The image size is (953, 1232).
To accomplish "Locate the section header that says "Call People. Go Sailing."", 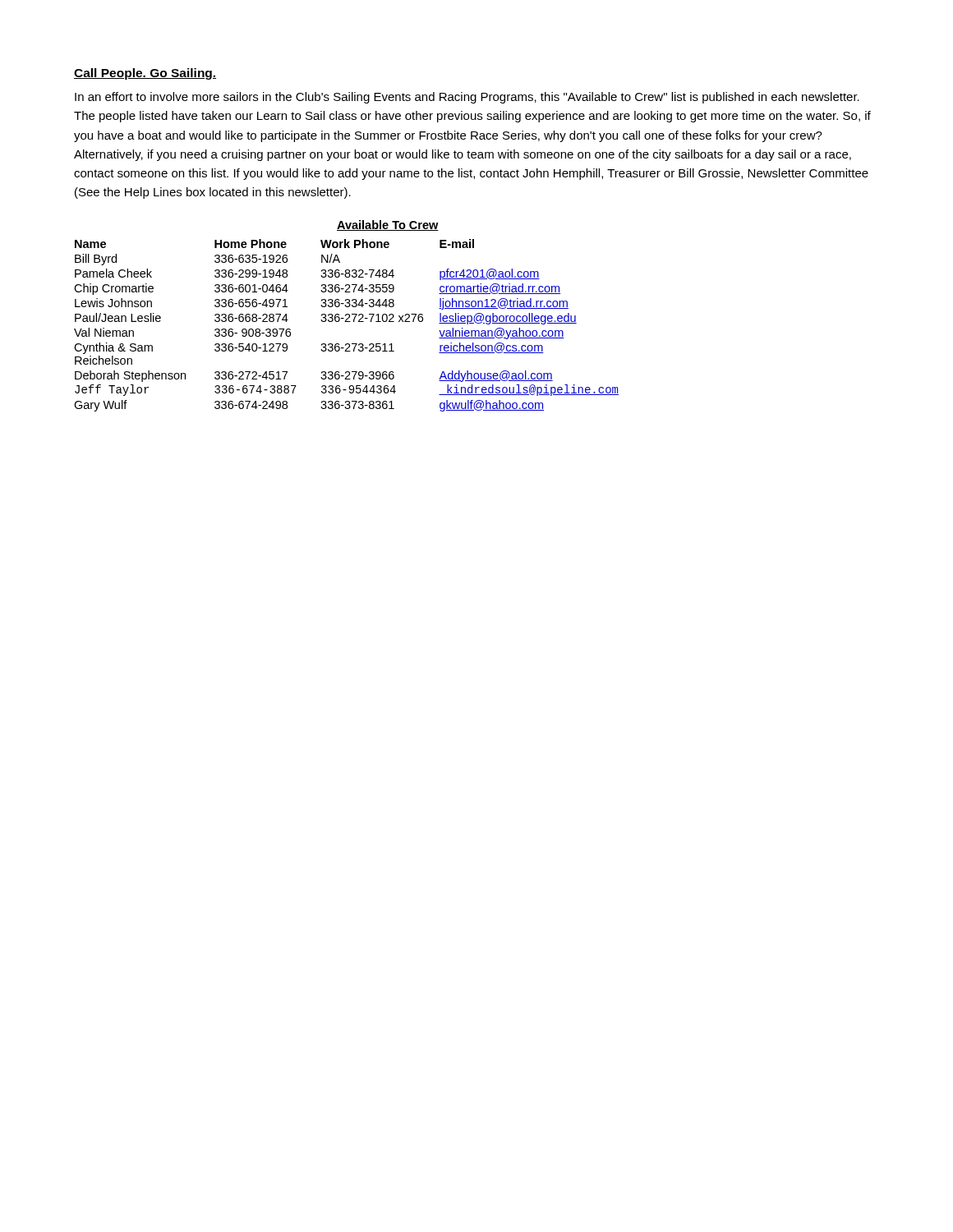I will [x=145, y=73].
